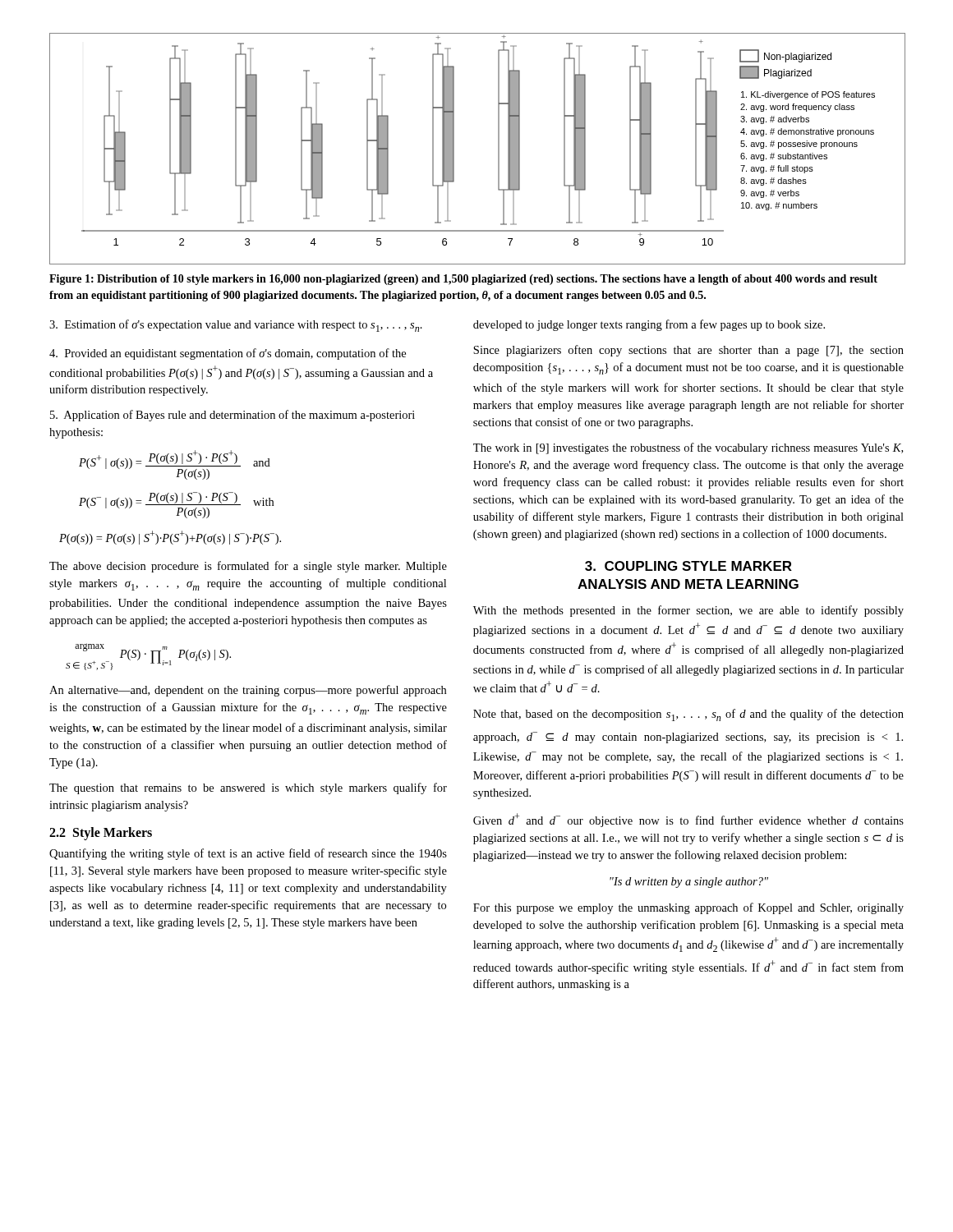This screenshot has width=953, height=1232.
Task: Select the text block that reads "Quantifying the writing style of text is an"
Action: 248,888
